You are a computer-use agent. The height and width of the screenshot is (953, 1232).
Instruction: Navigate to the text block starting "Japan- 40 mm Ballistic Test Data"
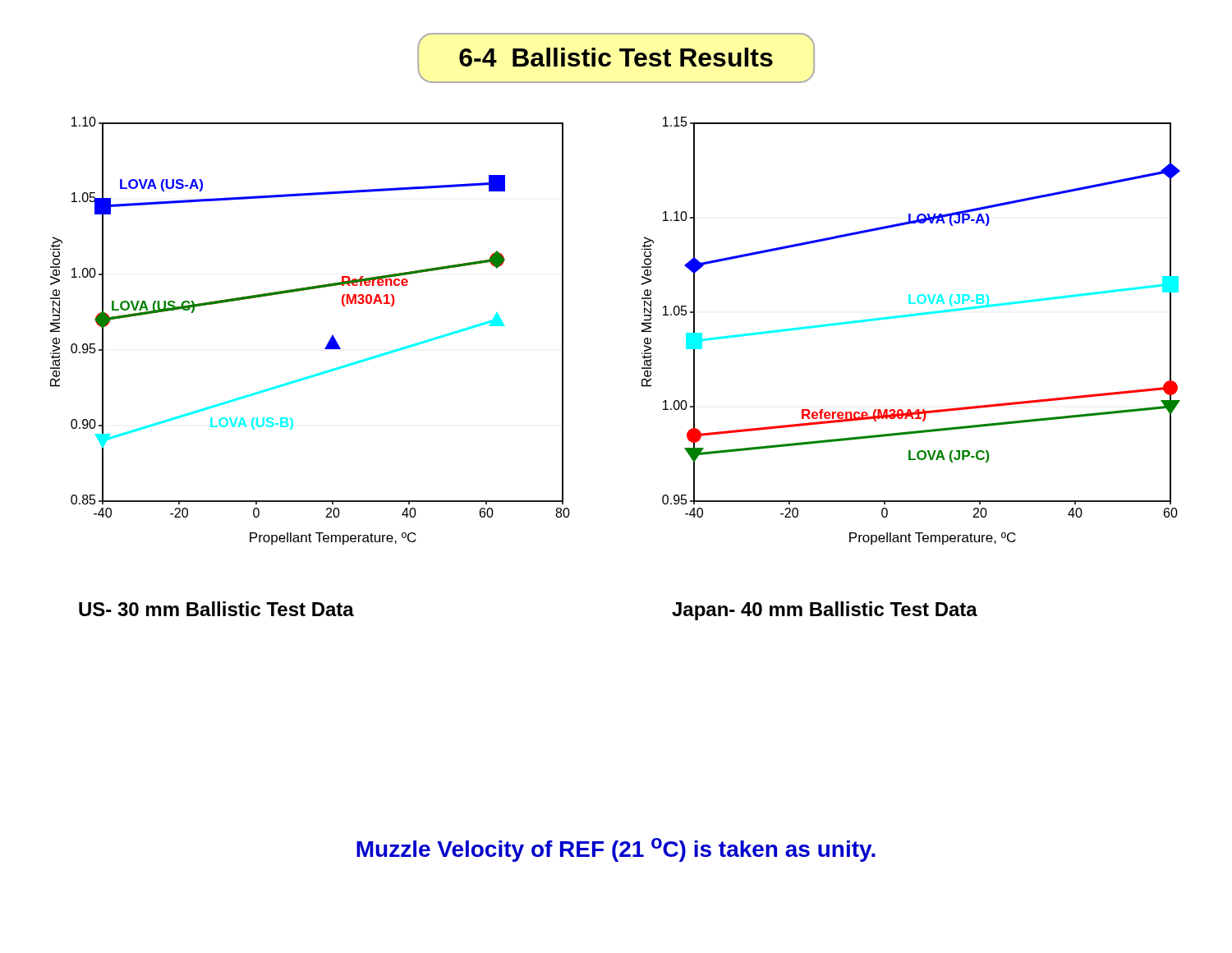pos(824,609)
